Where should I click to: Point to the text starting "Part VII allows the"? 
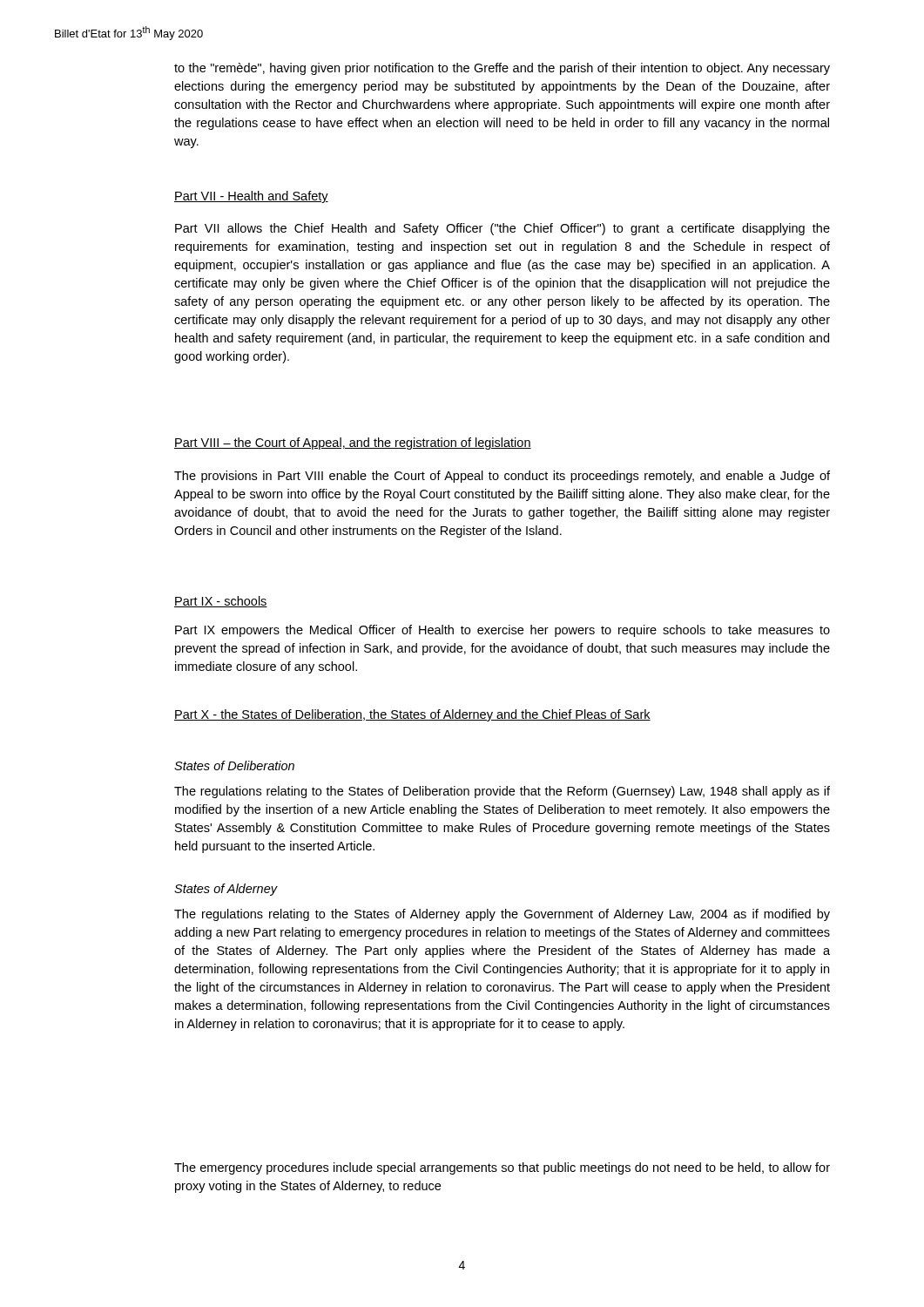502,292
